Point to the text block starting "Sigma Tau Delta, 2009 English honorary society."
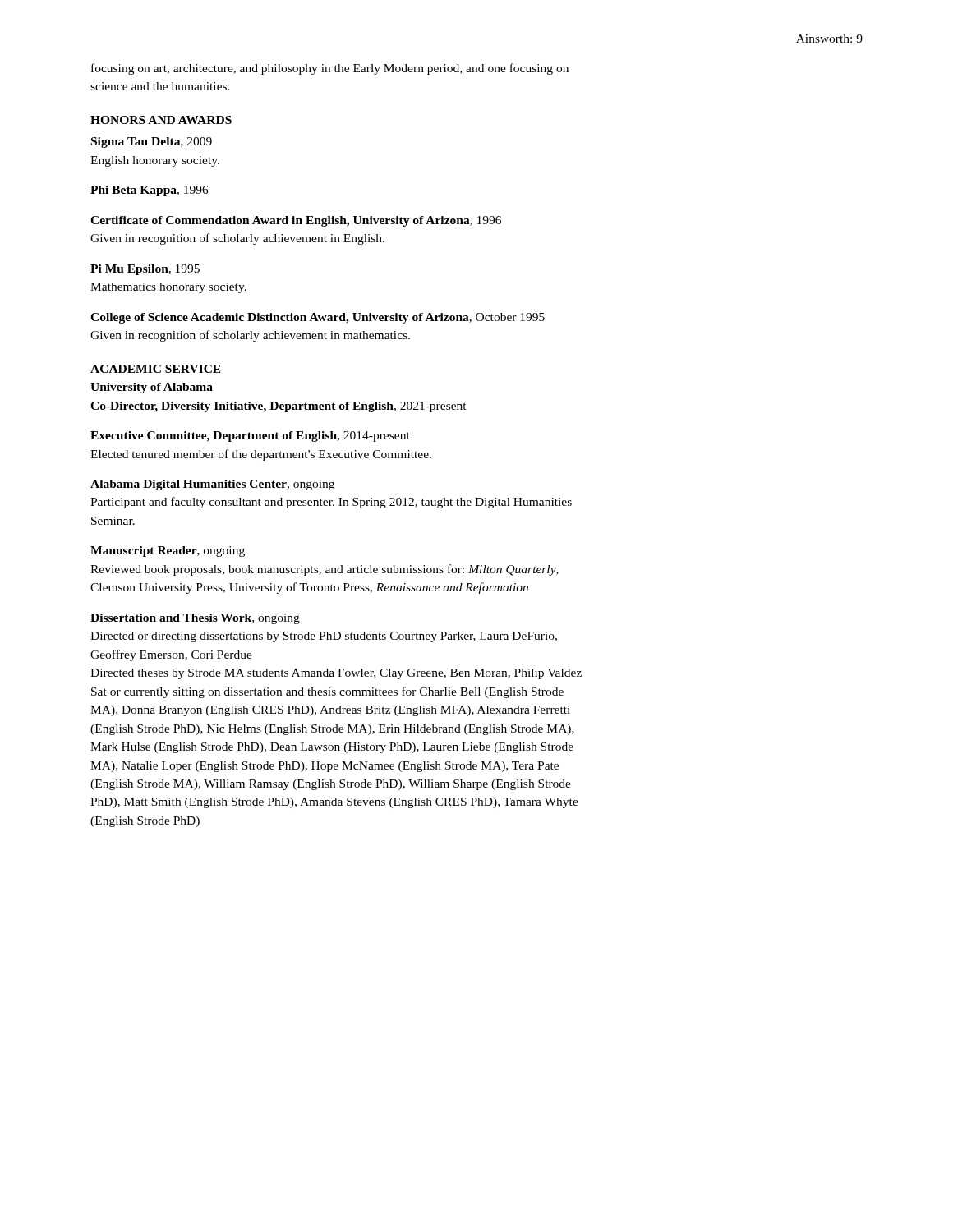The width and height of the screenshot is (953, 1232). click(152, 143)
